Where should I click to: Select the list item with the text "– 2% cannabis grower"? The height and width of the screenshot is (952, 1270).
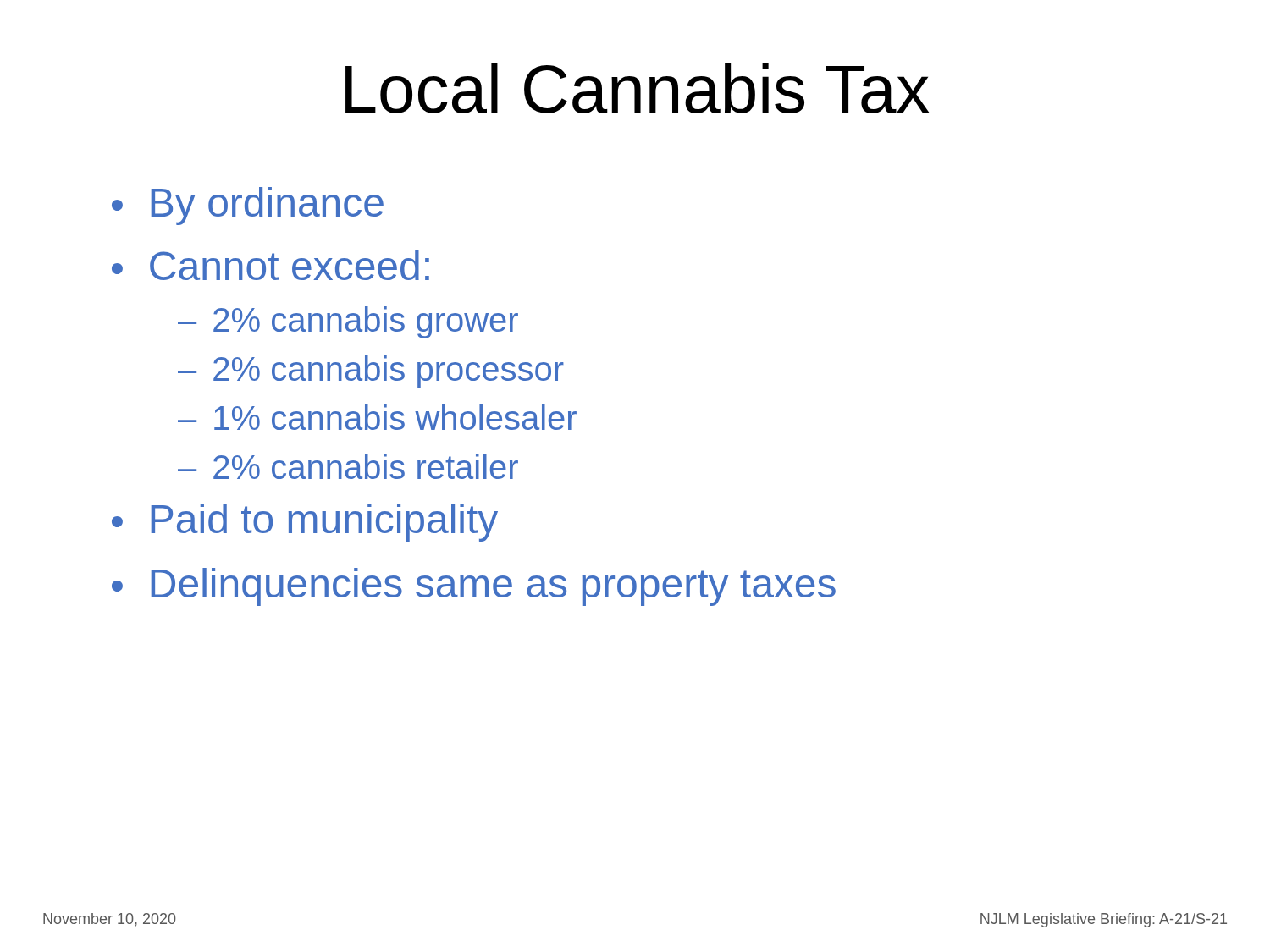pos(348,320)
